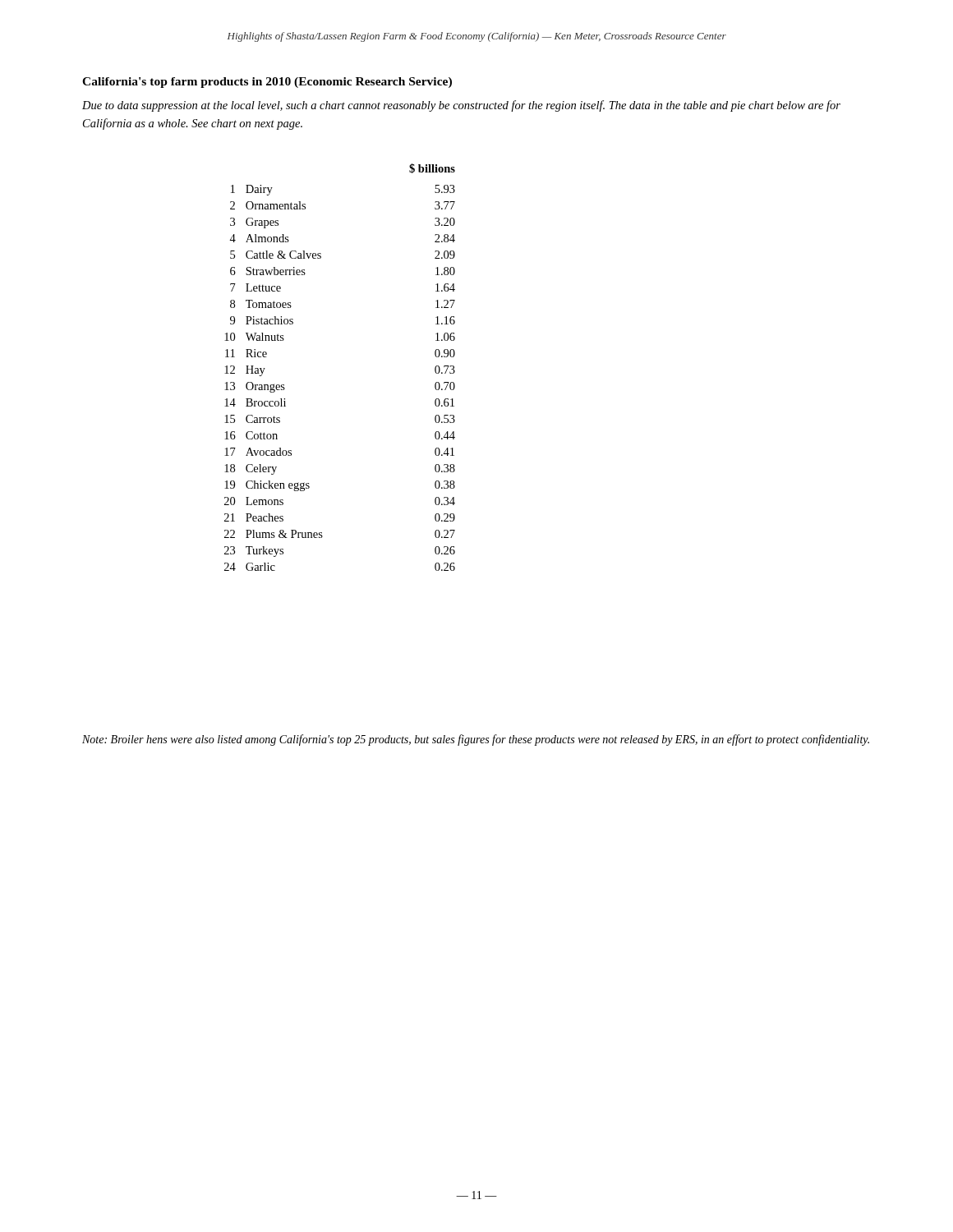Select the table
The height and width of the screenshot is (1232, 953).
329,368
